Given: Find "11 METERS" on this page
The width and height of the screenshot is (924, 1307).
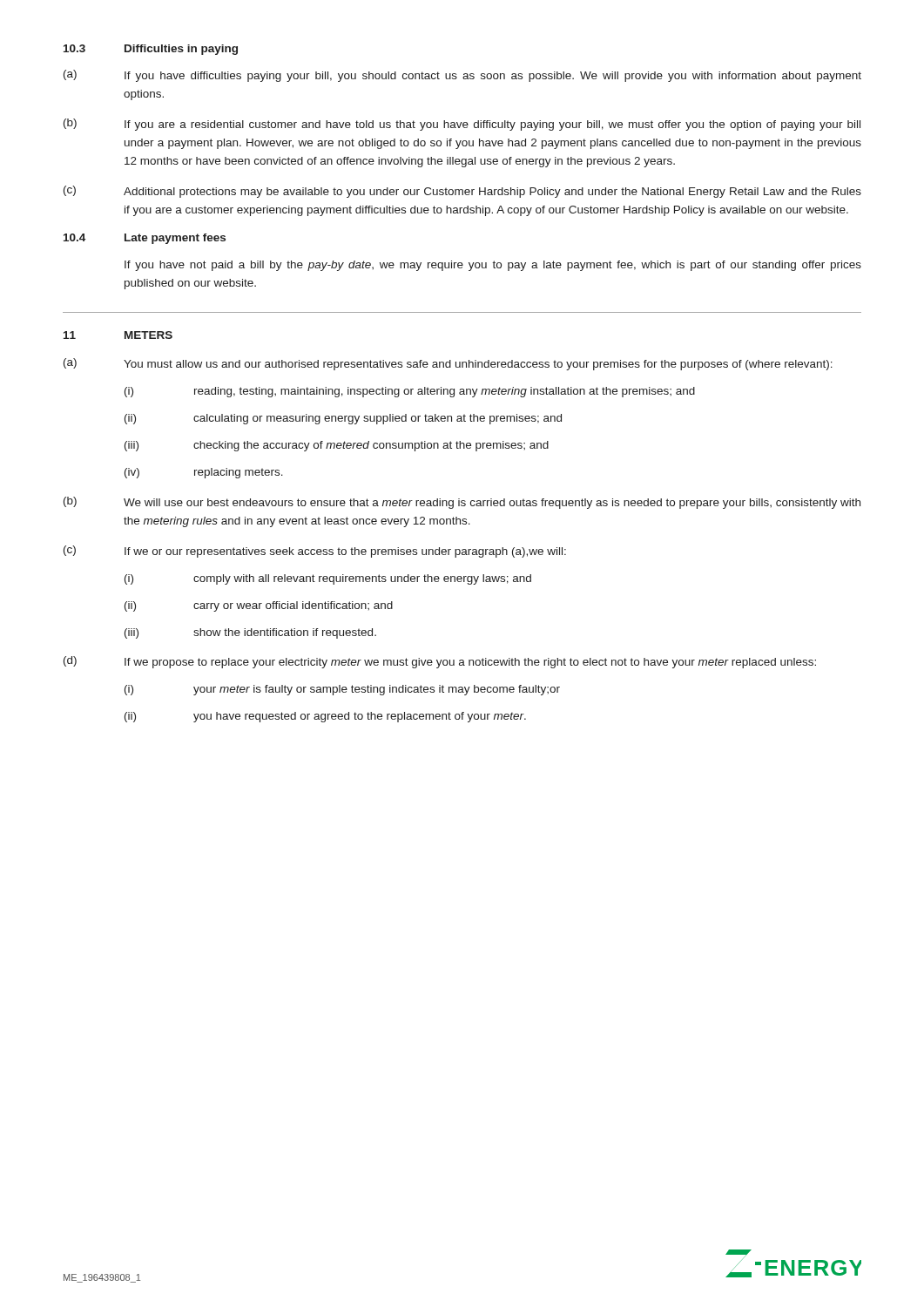Looking at the screenshot, I should (118, 335).
